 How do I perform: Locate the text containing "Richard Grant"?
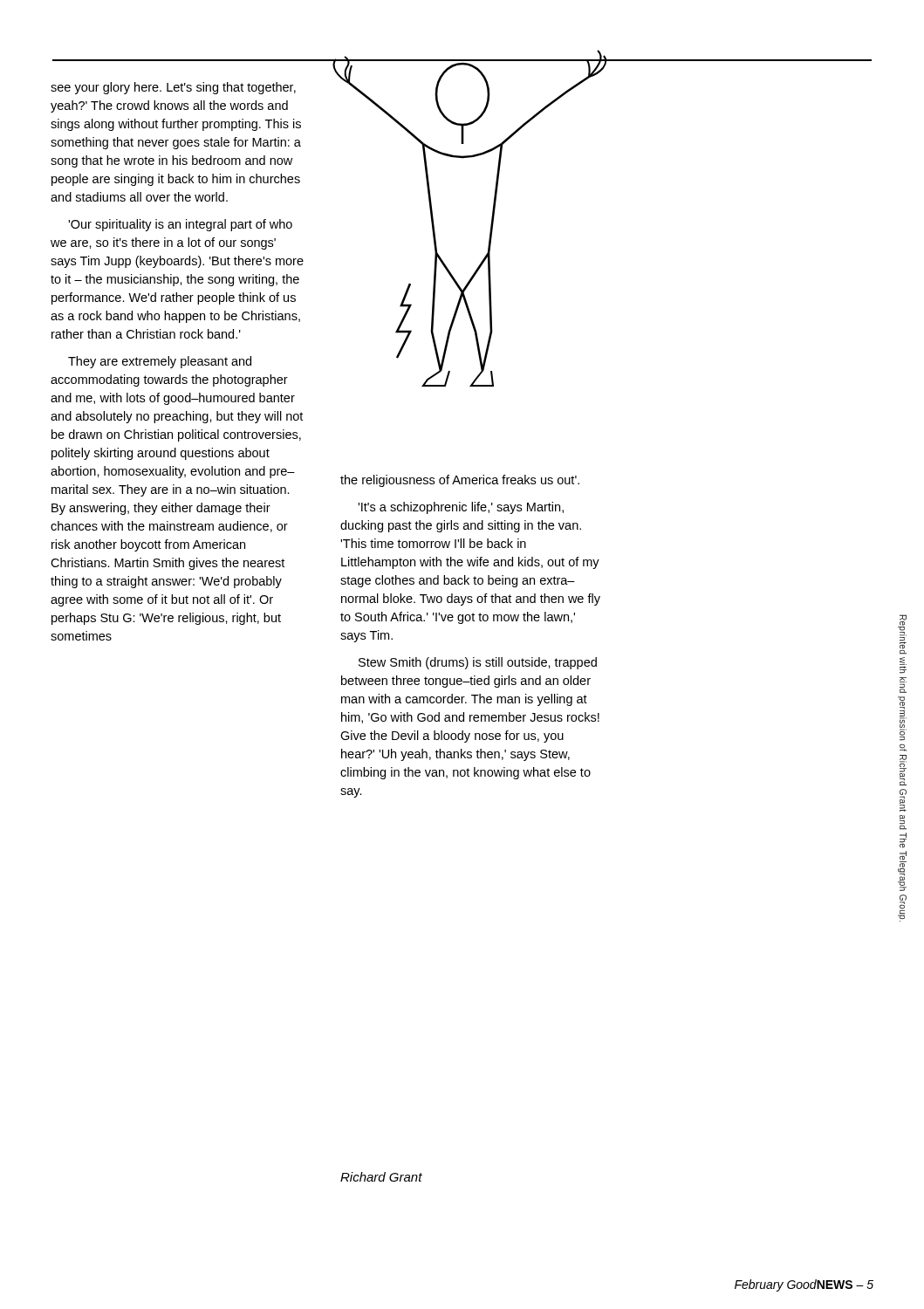click(381, 1177)
